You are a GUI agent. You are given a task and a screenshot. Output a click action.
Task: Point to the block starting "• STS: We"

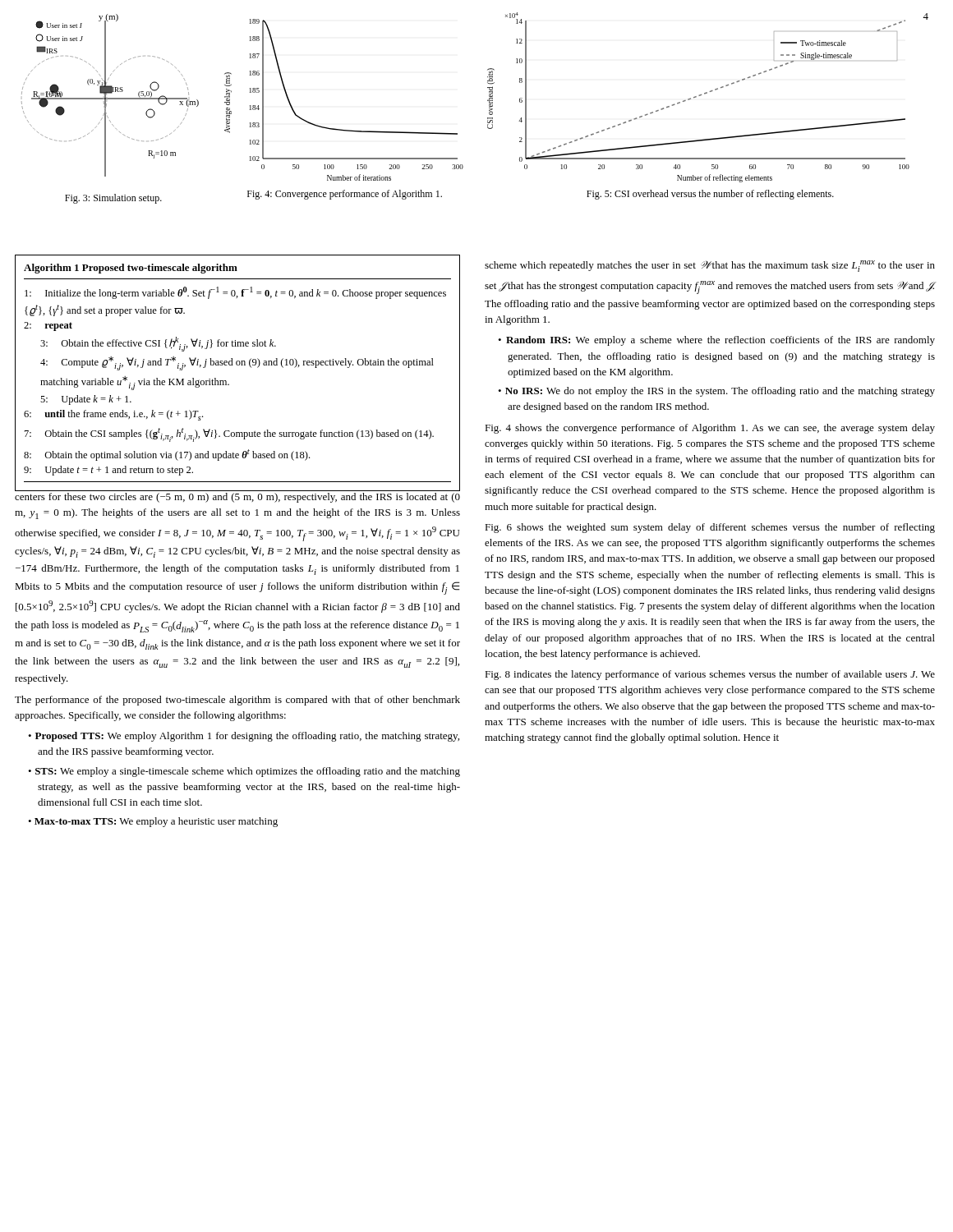[244, 786]
